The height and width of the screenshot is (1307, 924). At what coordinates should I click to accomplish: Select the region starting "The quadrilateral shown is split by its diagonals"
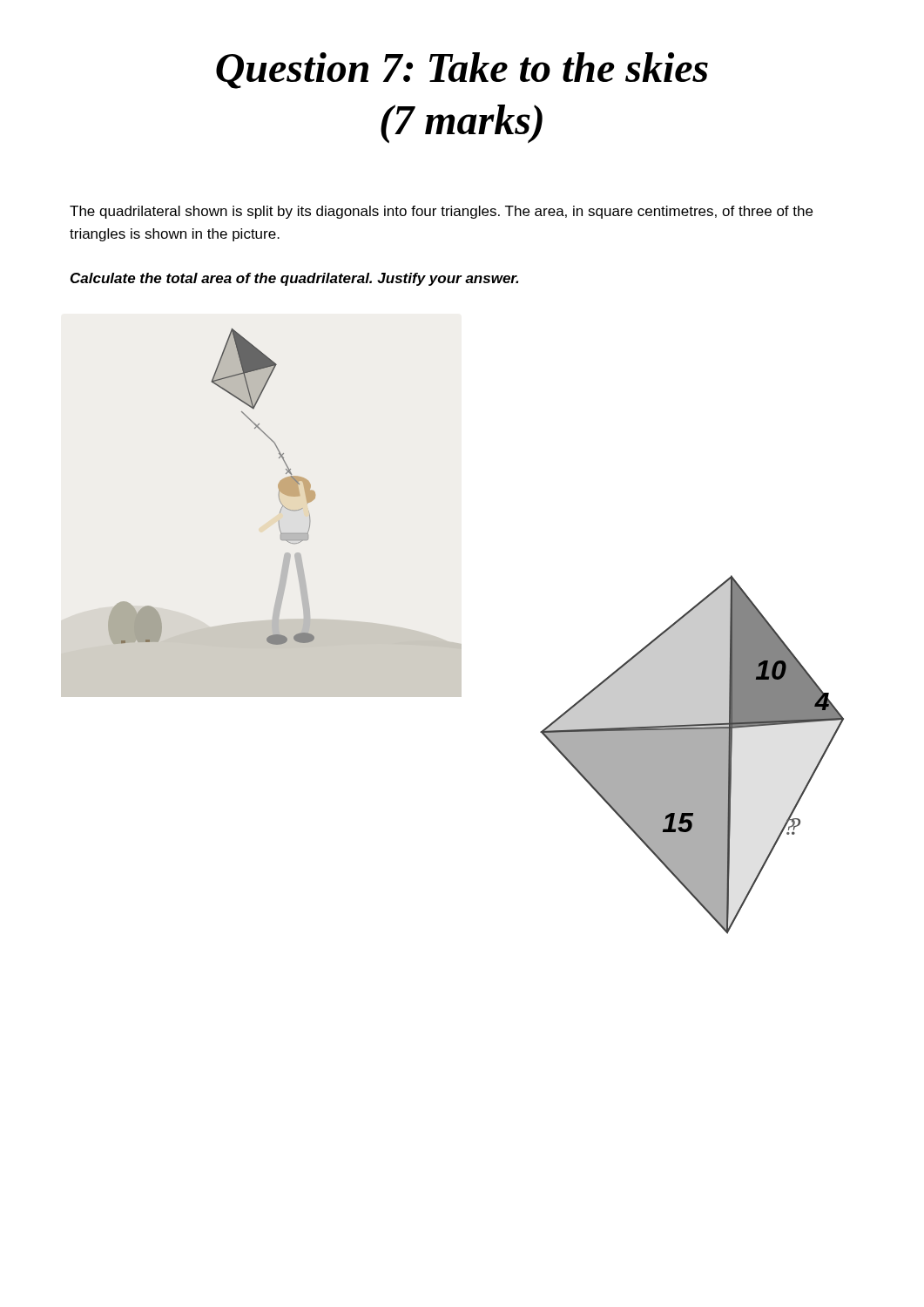[x=441, y=222]
